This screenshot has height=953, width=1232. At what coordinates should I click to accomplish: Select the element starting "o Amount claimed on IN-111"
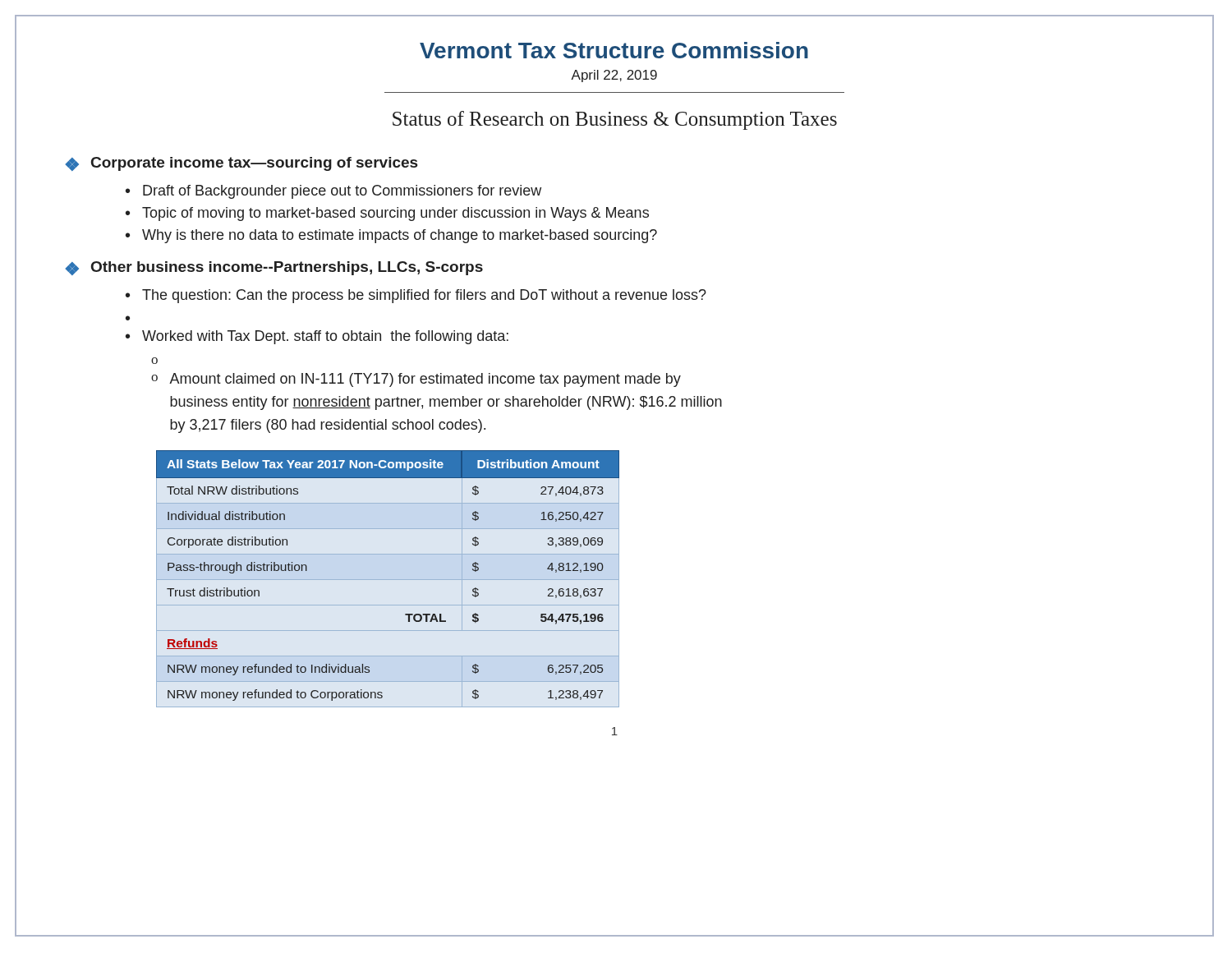(x=658, y=402)
